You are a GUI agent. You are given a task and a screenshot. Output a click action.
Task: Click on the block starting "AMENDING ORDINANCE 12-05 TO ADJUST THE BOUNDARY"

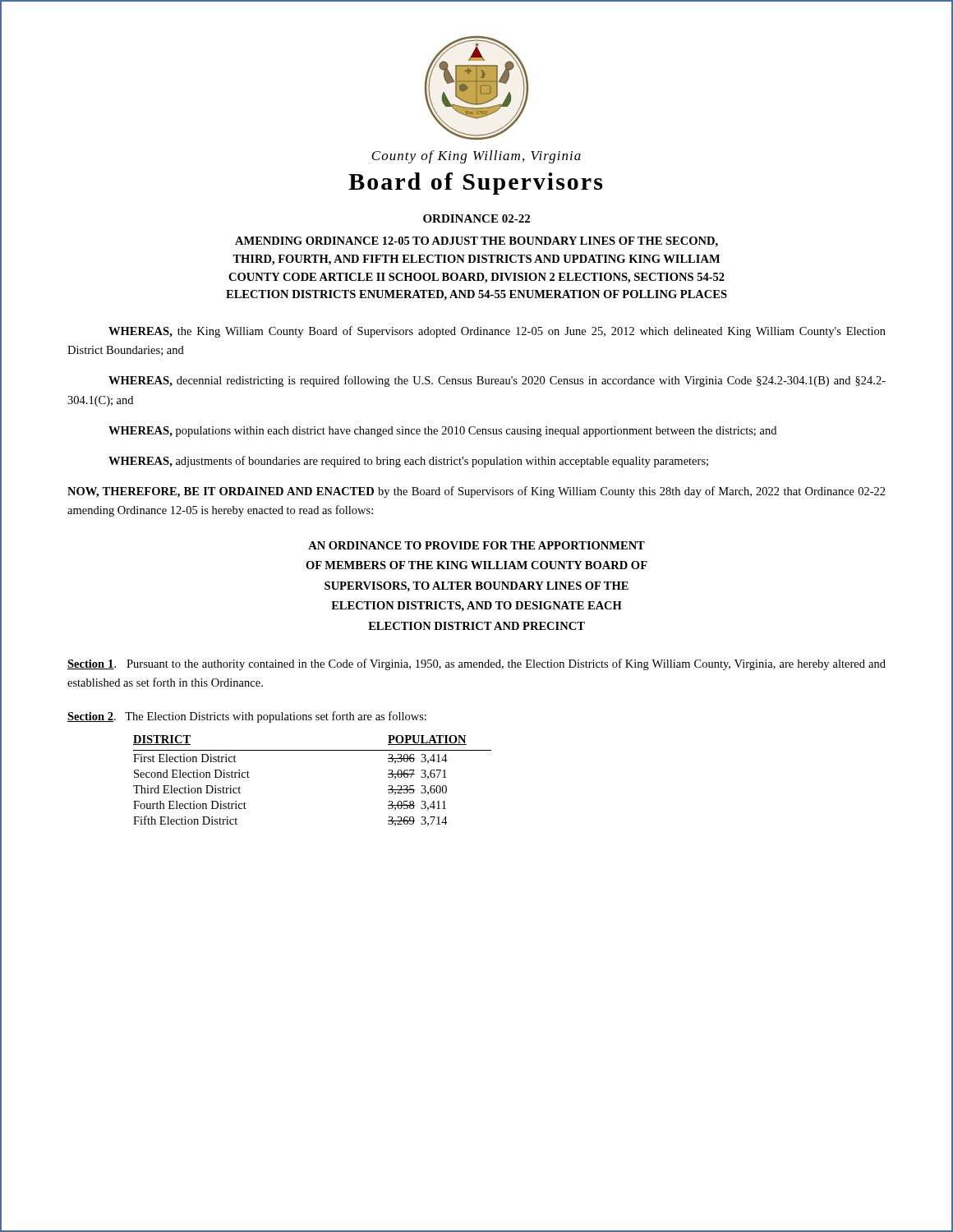[x=476, y=267]
